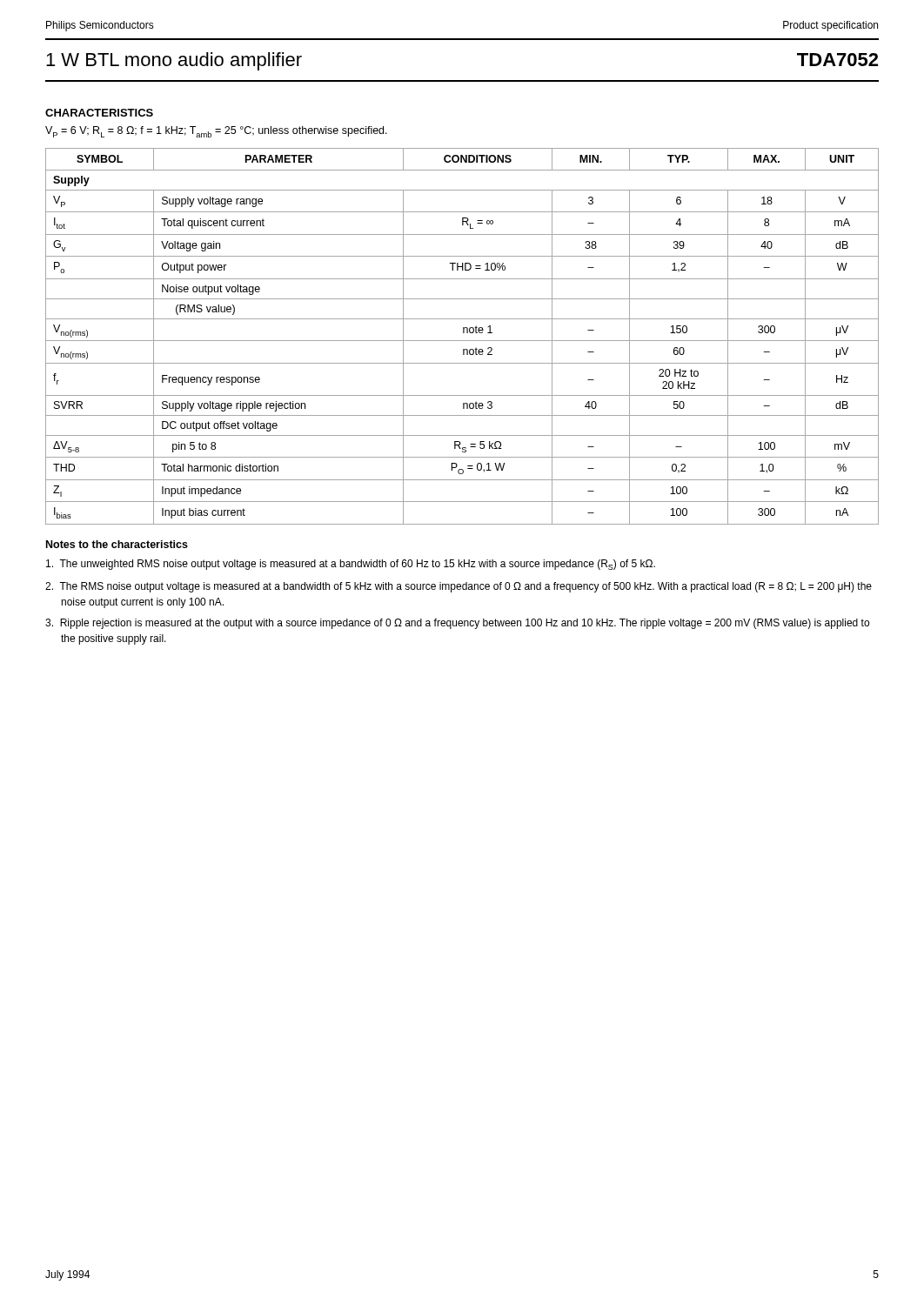Locate the region starting "The unweighted RMS noise"
The width and height of the screenshot is (924, 1305).
(x=351, y=564)
